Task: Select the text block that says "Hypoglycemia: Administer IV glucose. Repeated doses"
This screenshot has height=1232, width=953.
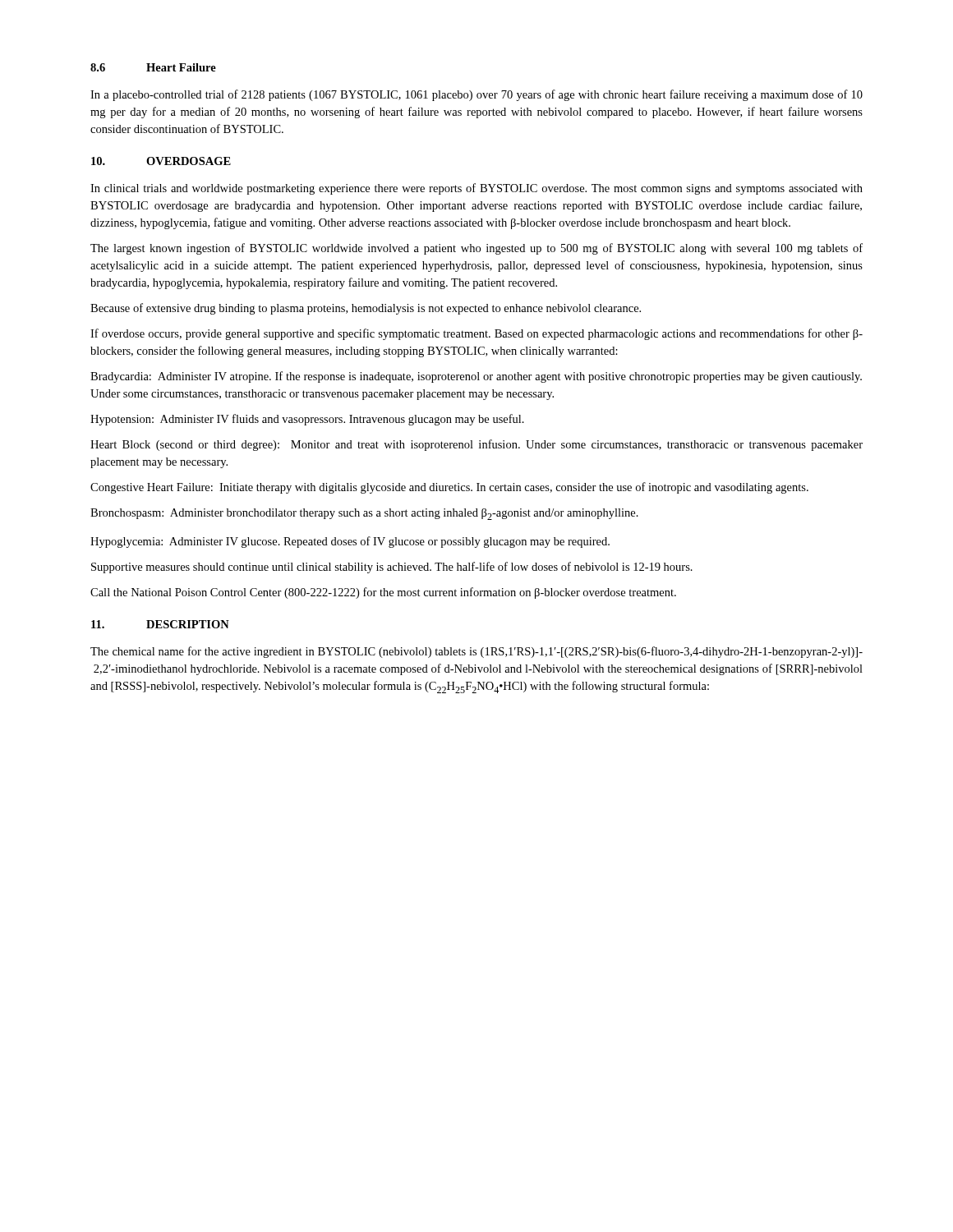Action: tap(350, 541)
